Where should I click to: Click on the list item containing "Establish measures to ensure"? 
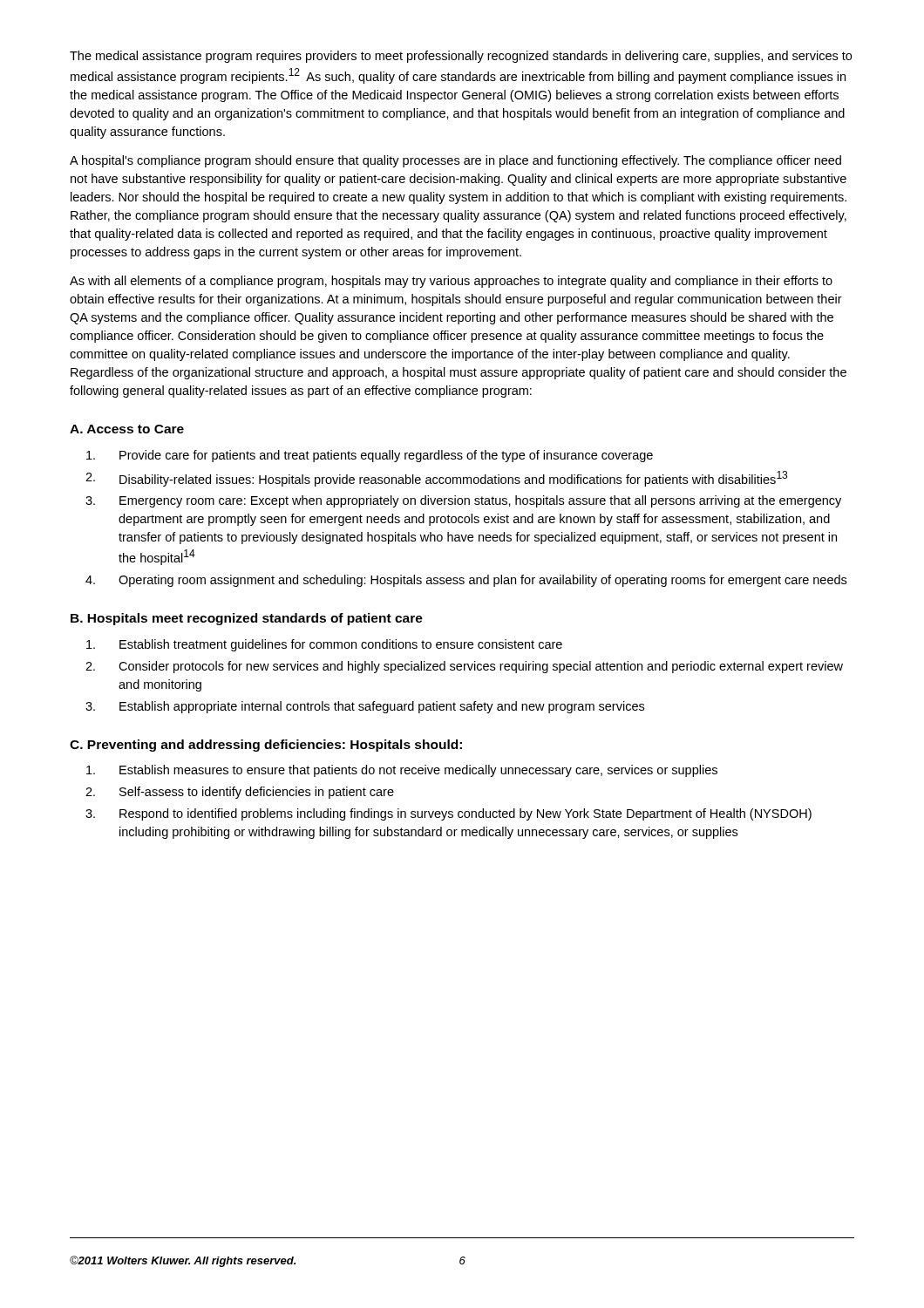pos(462,771)
